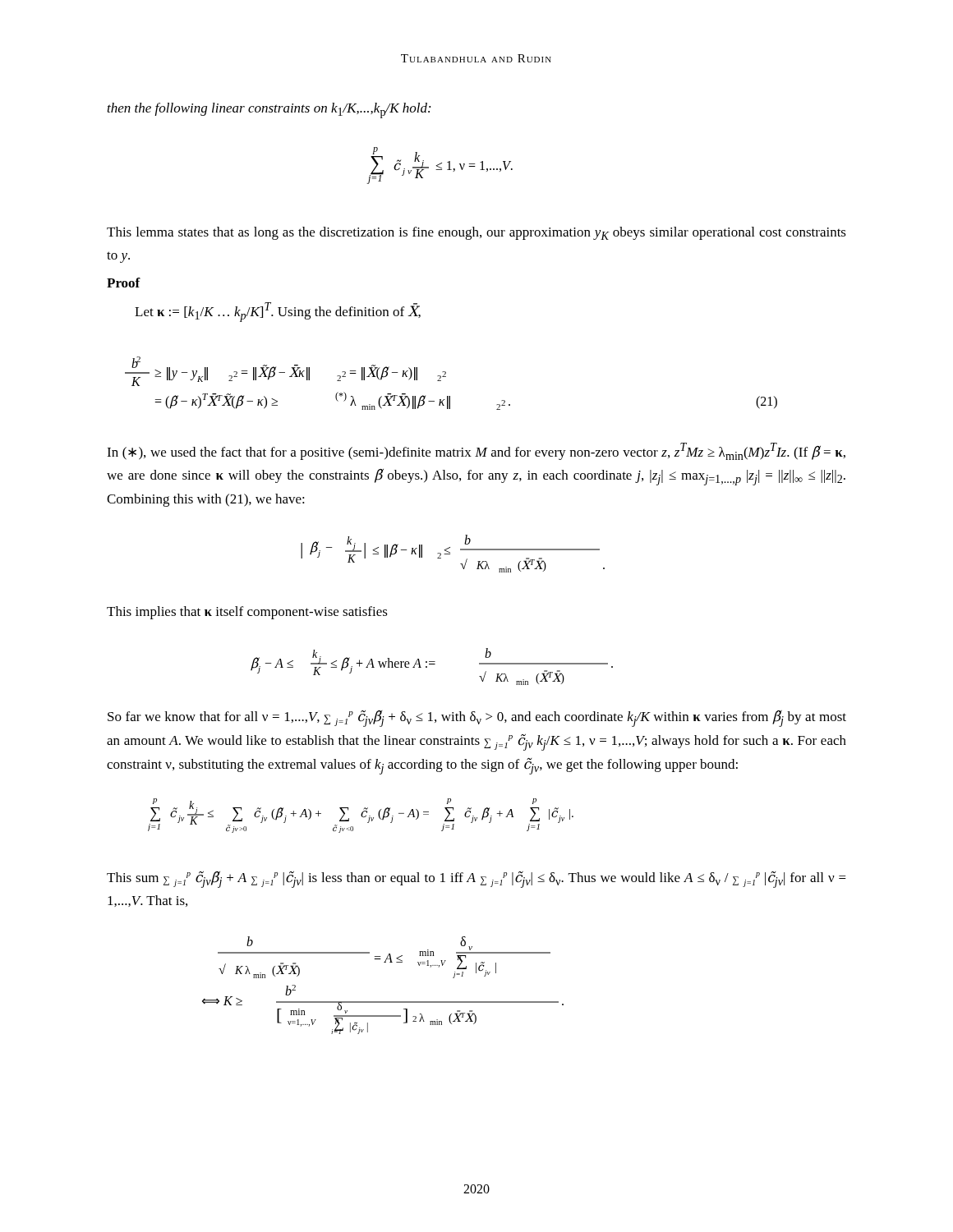This screenshot has width=953, height=1232.
Task: Find the formula that says "∑ j=1 p c̃ j ν k"
Action: [x=476, y=166]
